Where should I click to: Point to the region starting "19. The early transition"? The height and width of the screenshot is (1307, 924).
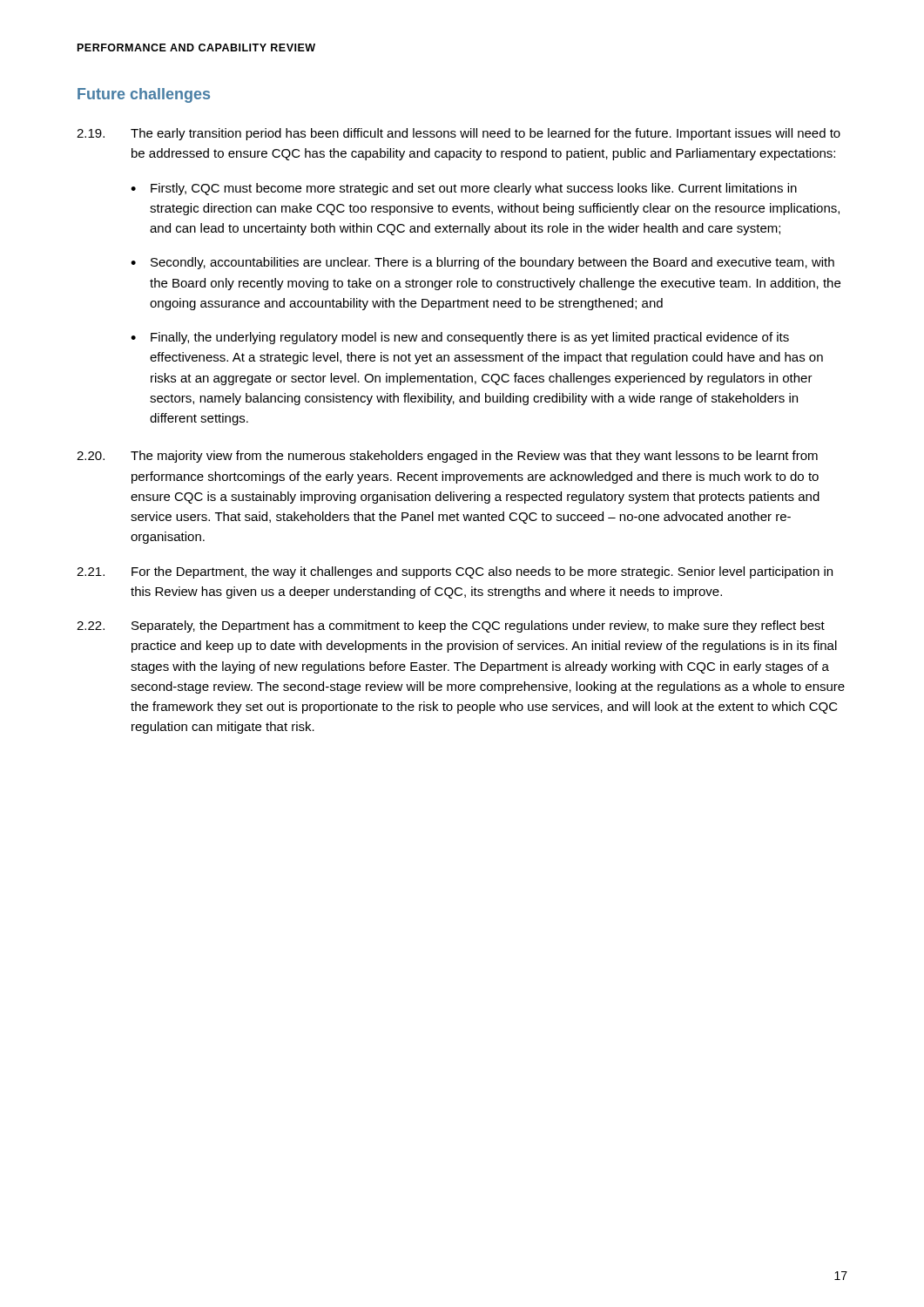[462, 143]
